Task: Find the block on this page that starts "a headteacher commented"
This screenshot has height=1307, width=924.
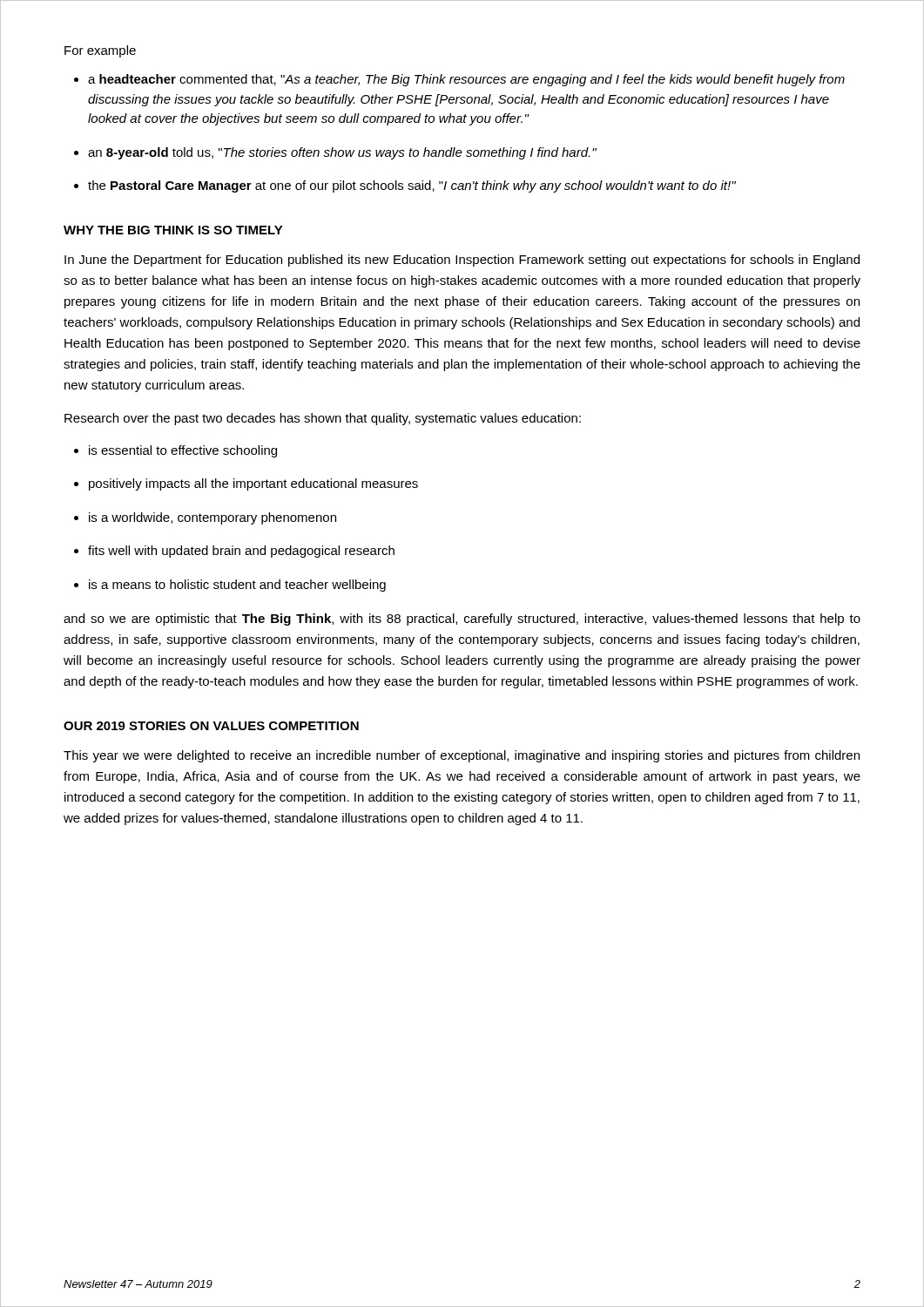Action: pos(466,98)
